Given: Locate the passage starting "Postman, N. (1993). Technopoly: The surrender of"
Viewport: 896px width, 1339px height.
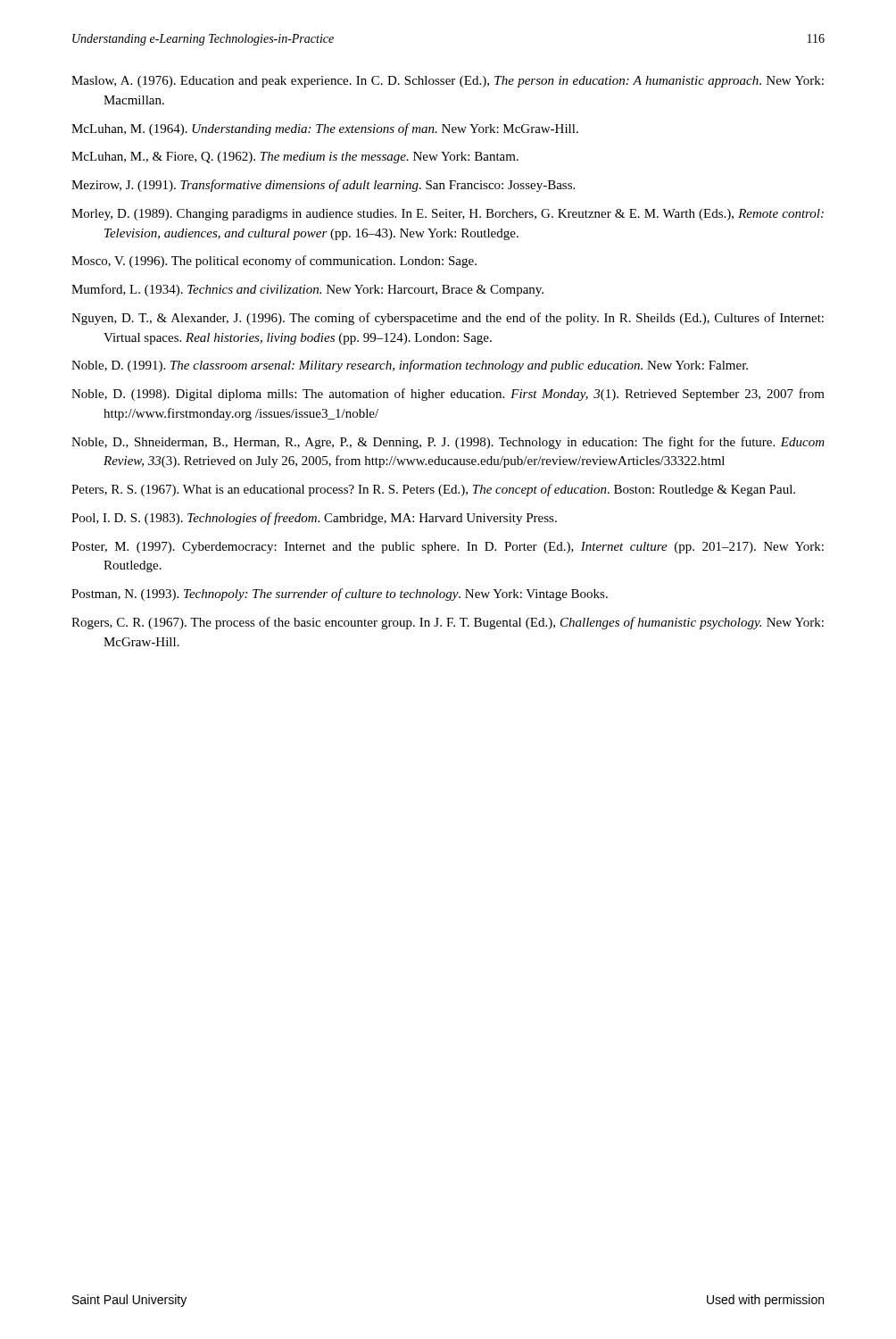Looking at the screenshot, I should tap(340, 594).
